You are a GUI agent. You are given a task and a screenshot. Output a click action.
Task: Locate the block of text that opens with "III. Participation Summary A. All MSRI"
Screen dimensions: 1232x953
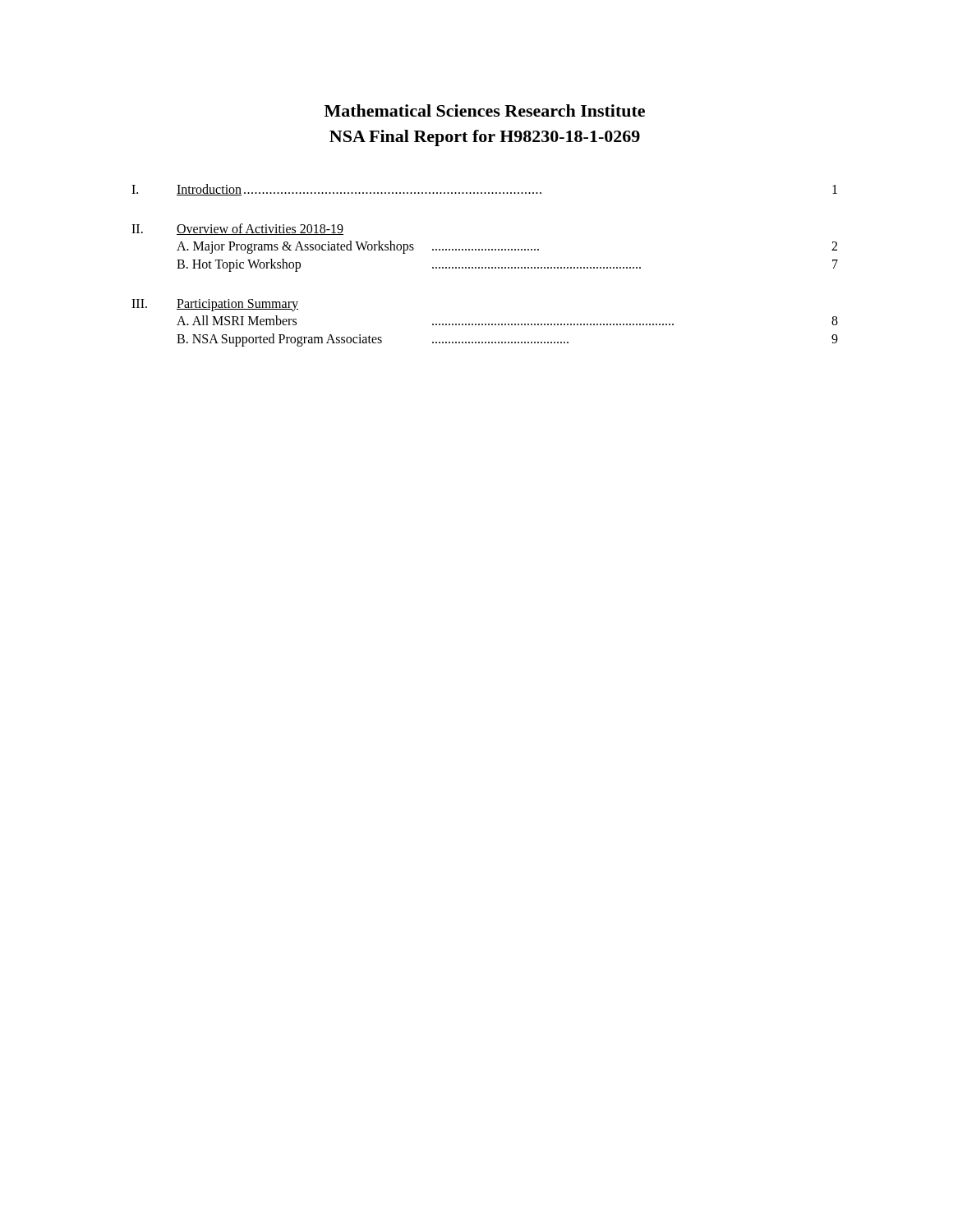485,321
